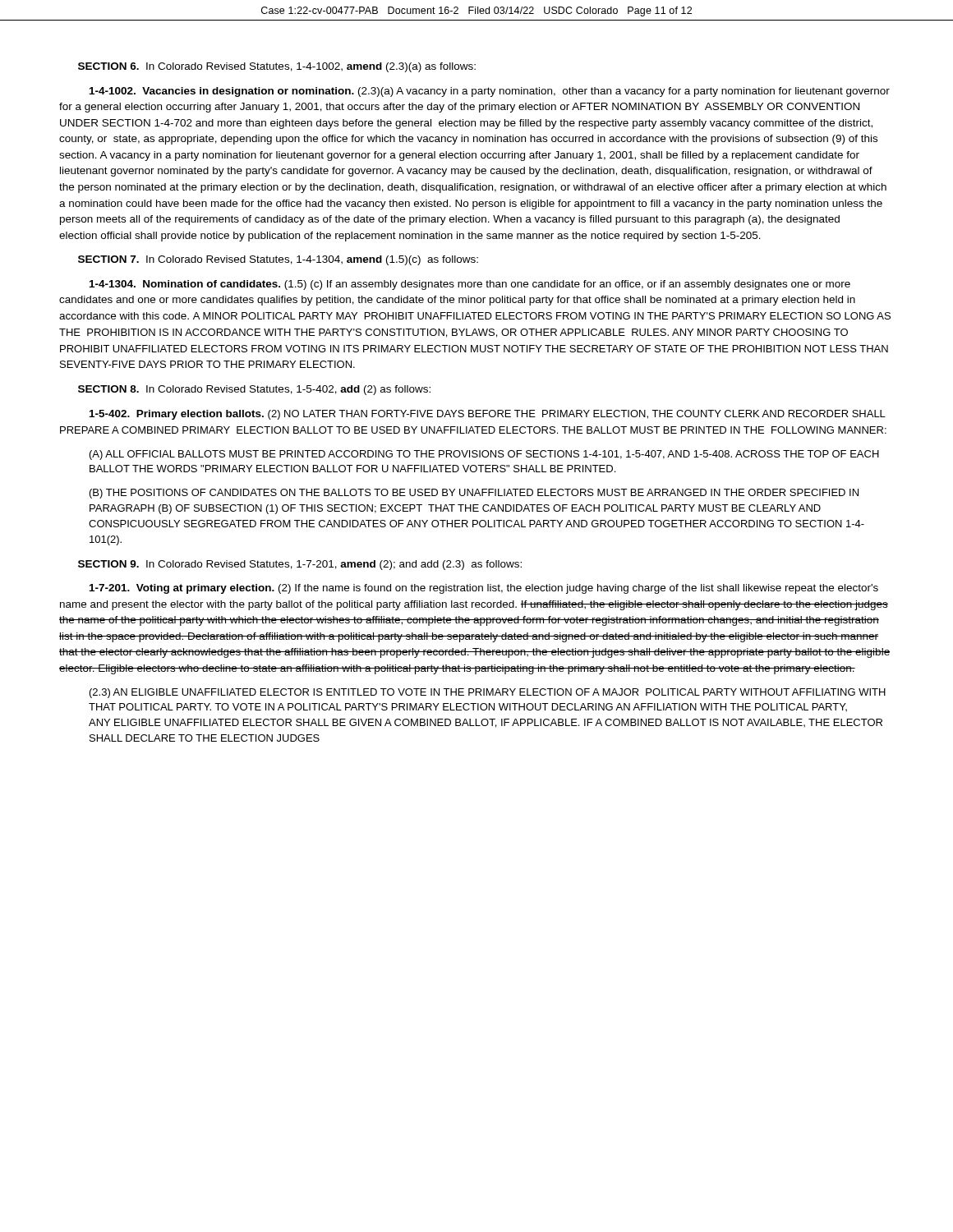Find the region starting "1-4-1304. Nomination of"
Screen dimensions: 1232x953
[475, 324]
